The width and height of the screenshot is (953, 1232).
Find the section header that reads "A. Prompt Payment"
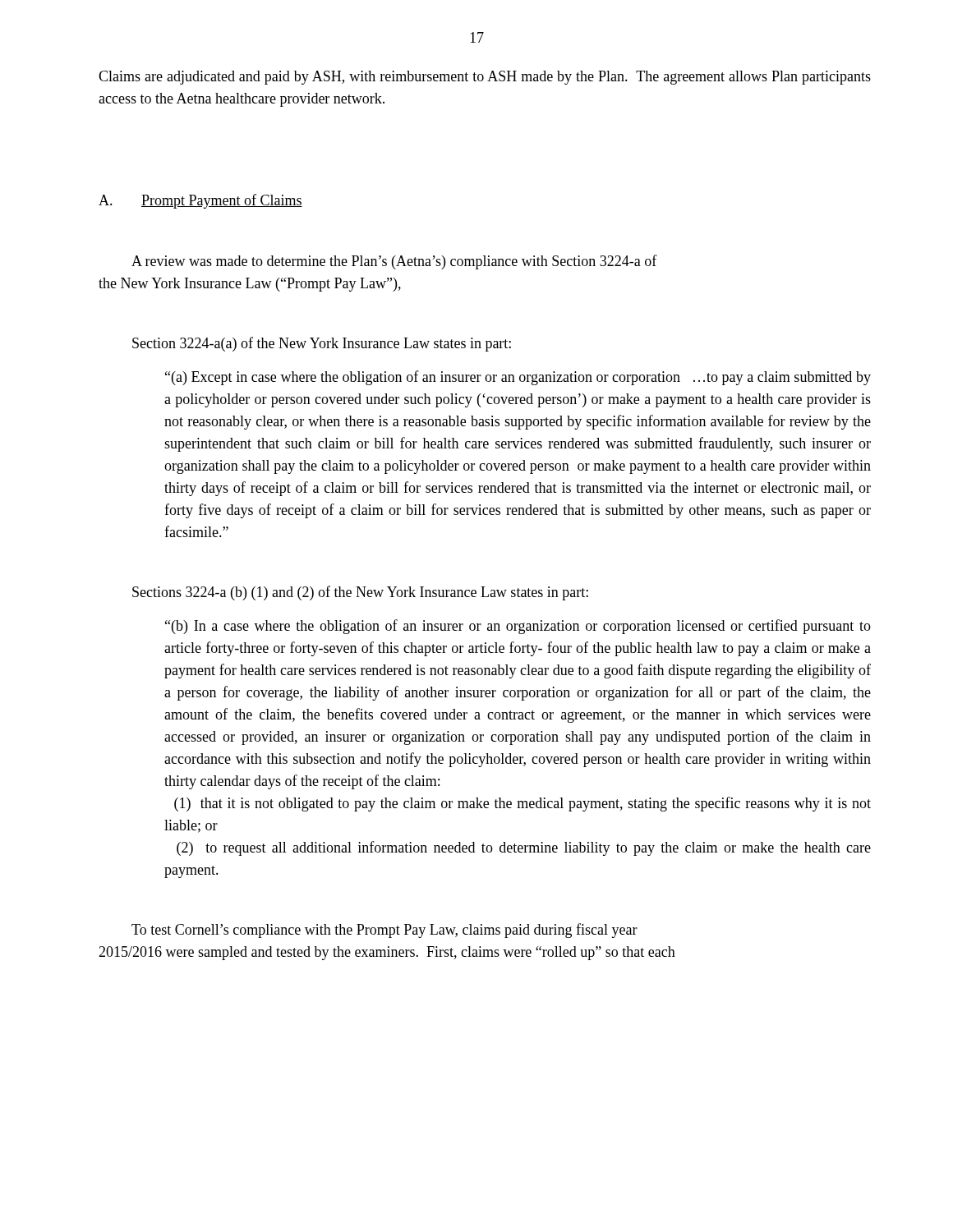200,201
